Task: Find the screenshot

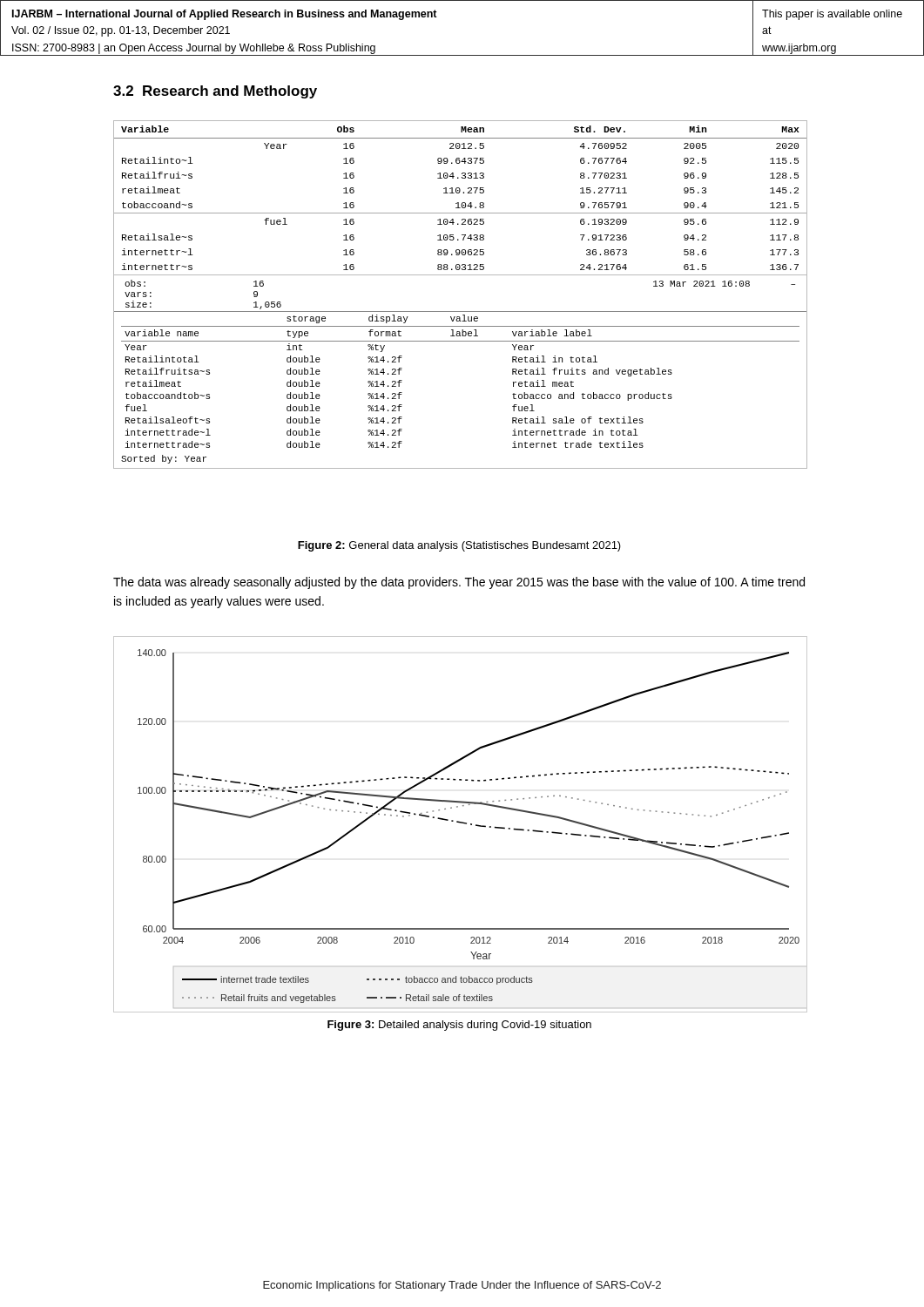Action: click(460, 295)
